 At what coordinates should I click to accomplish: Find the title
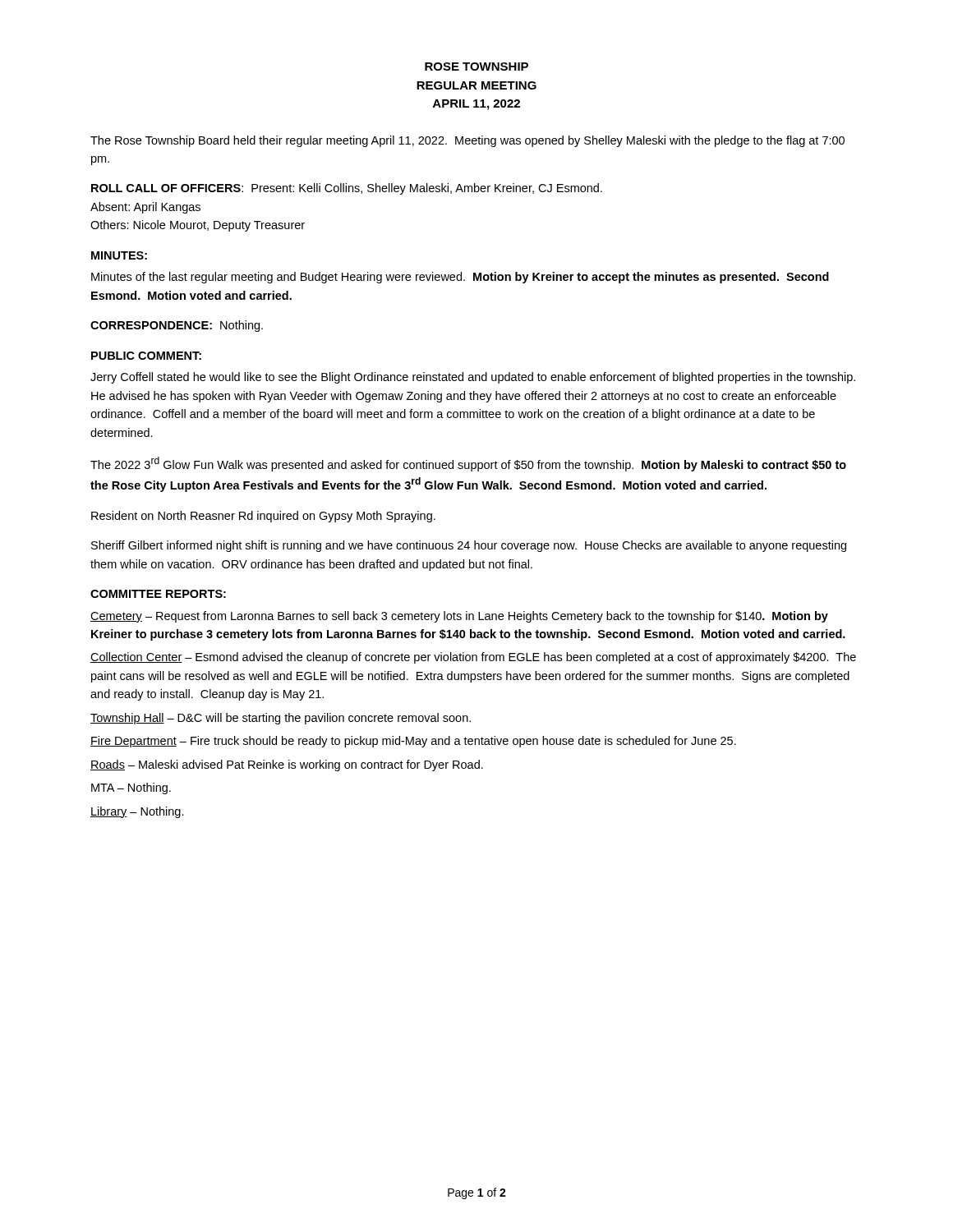[x=476, y=85]
